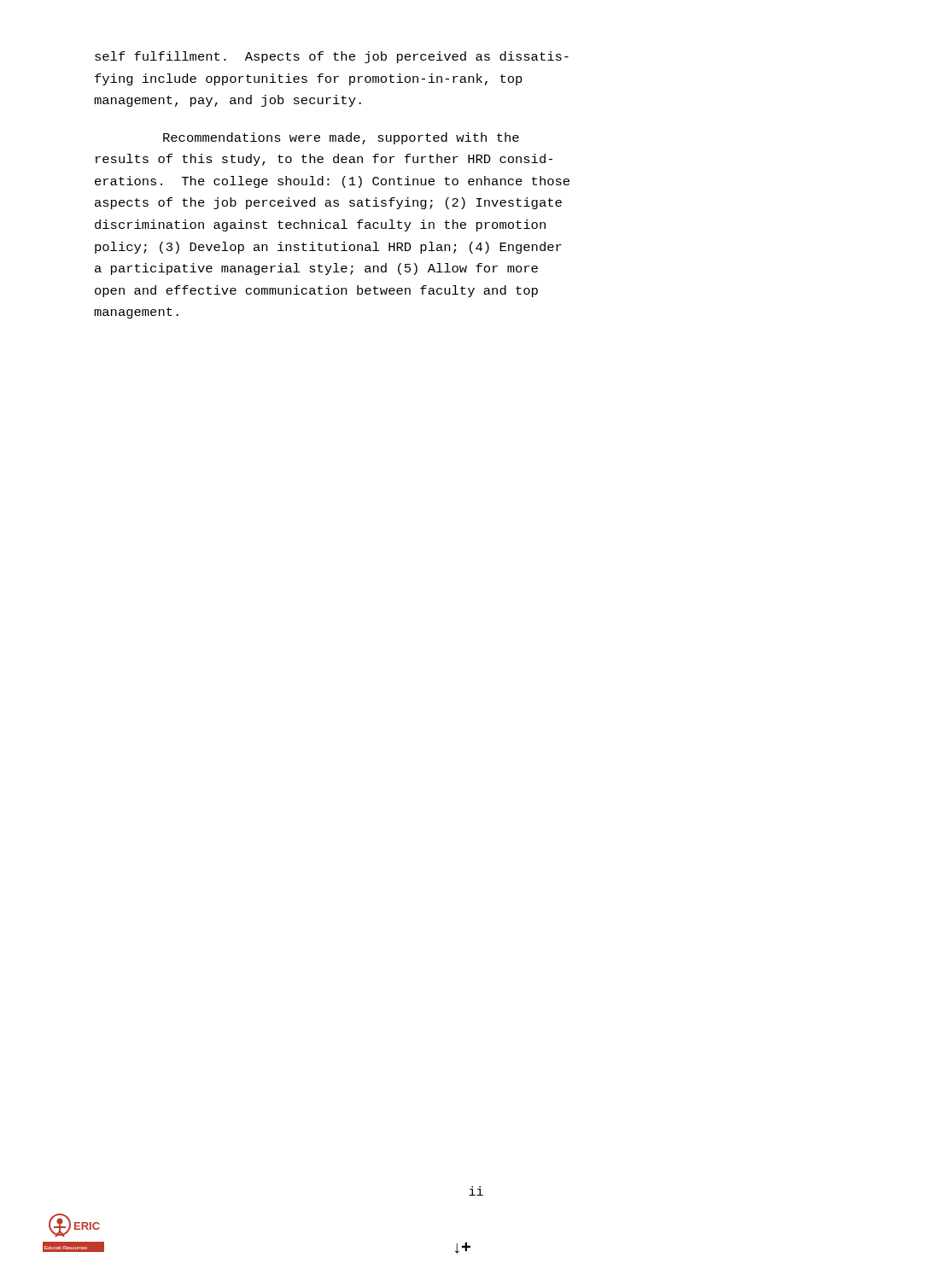Select the text block that reads "Recommendations were made, supported with"
952x1281 pixels.
[332, 225]
